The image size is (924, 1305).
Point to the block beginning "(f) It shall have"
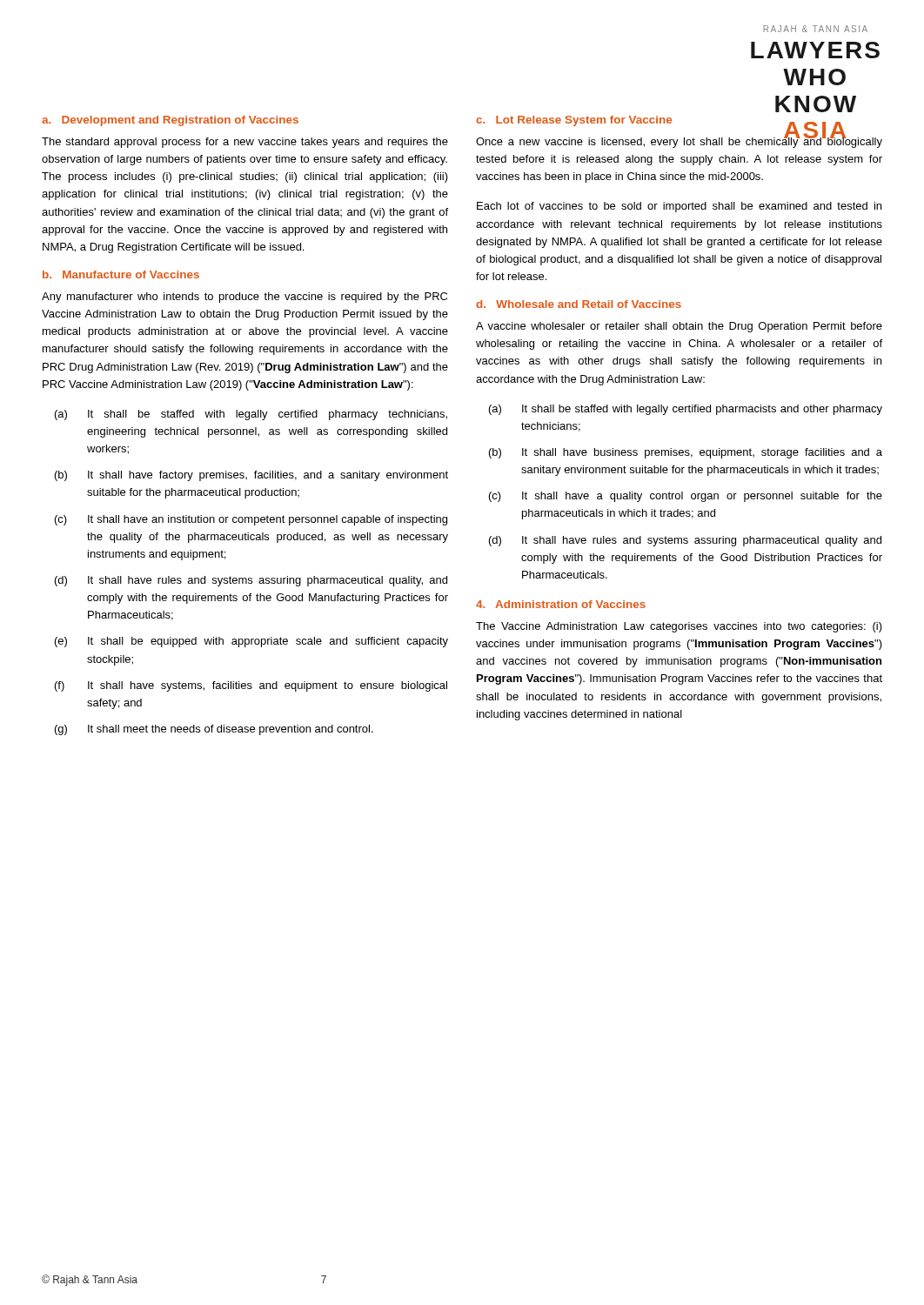245,694
